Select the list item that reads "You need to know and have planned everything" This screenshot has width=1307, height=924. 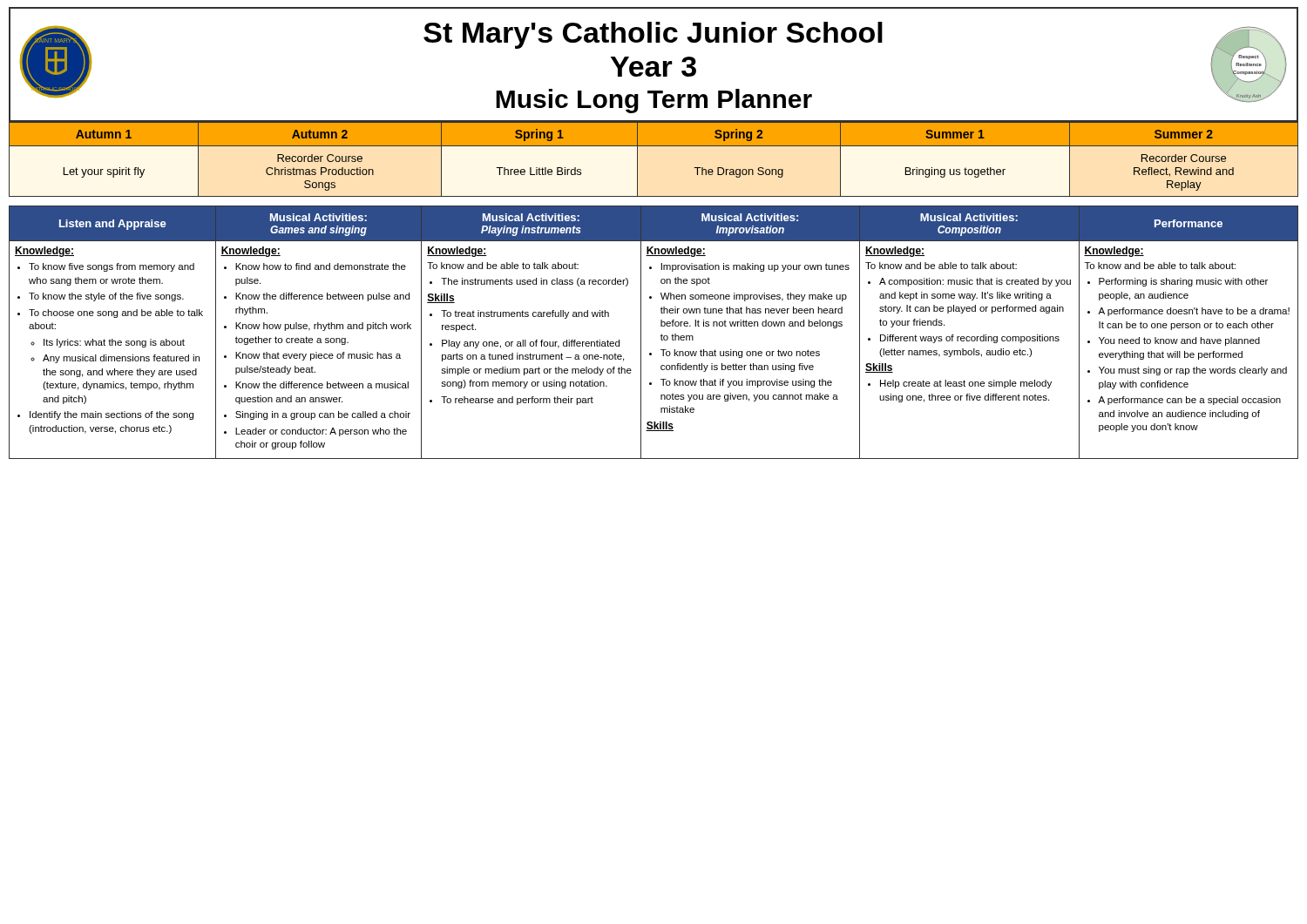(x=1179, y=347)
